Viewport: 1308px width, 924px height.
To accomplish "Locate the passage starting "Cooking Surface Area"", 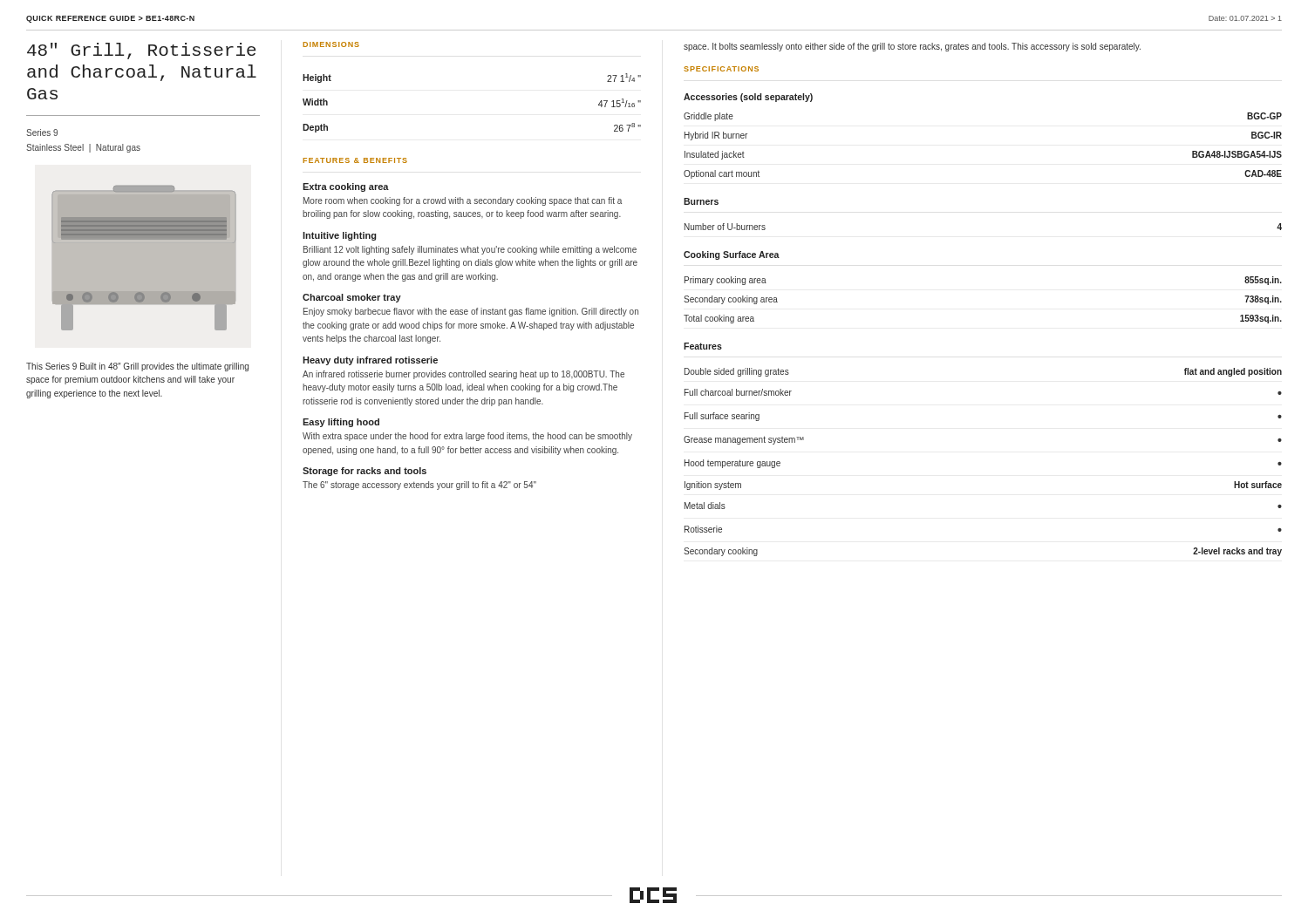I will (x=731, y=254).
